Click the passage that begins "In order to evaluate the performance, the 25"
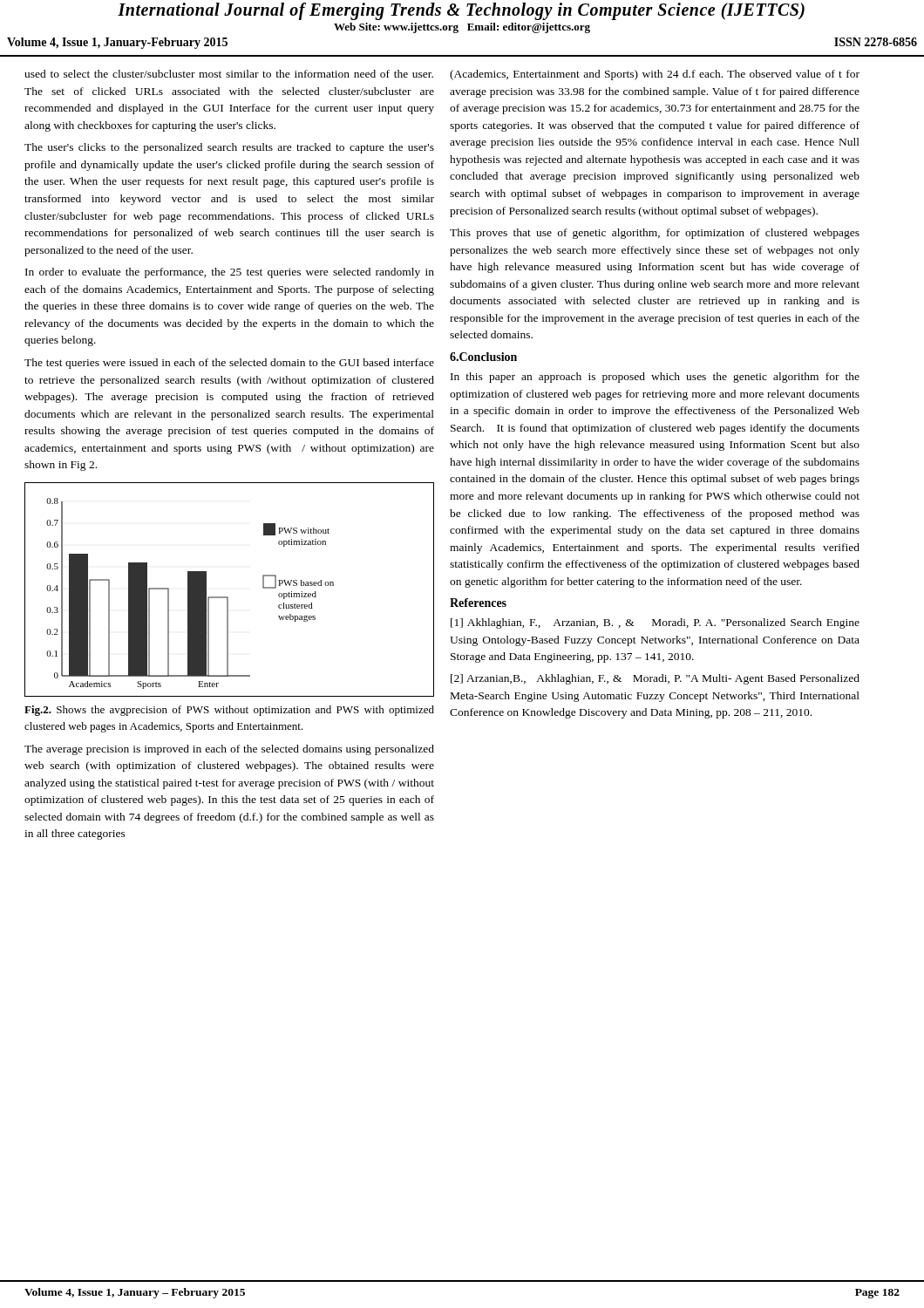This screenshot has width=924, height=1308. tap(229, 306)
